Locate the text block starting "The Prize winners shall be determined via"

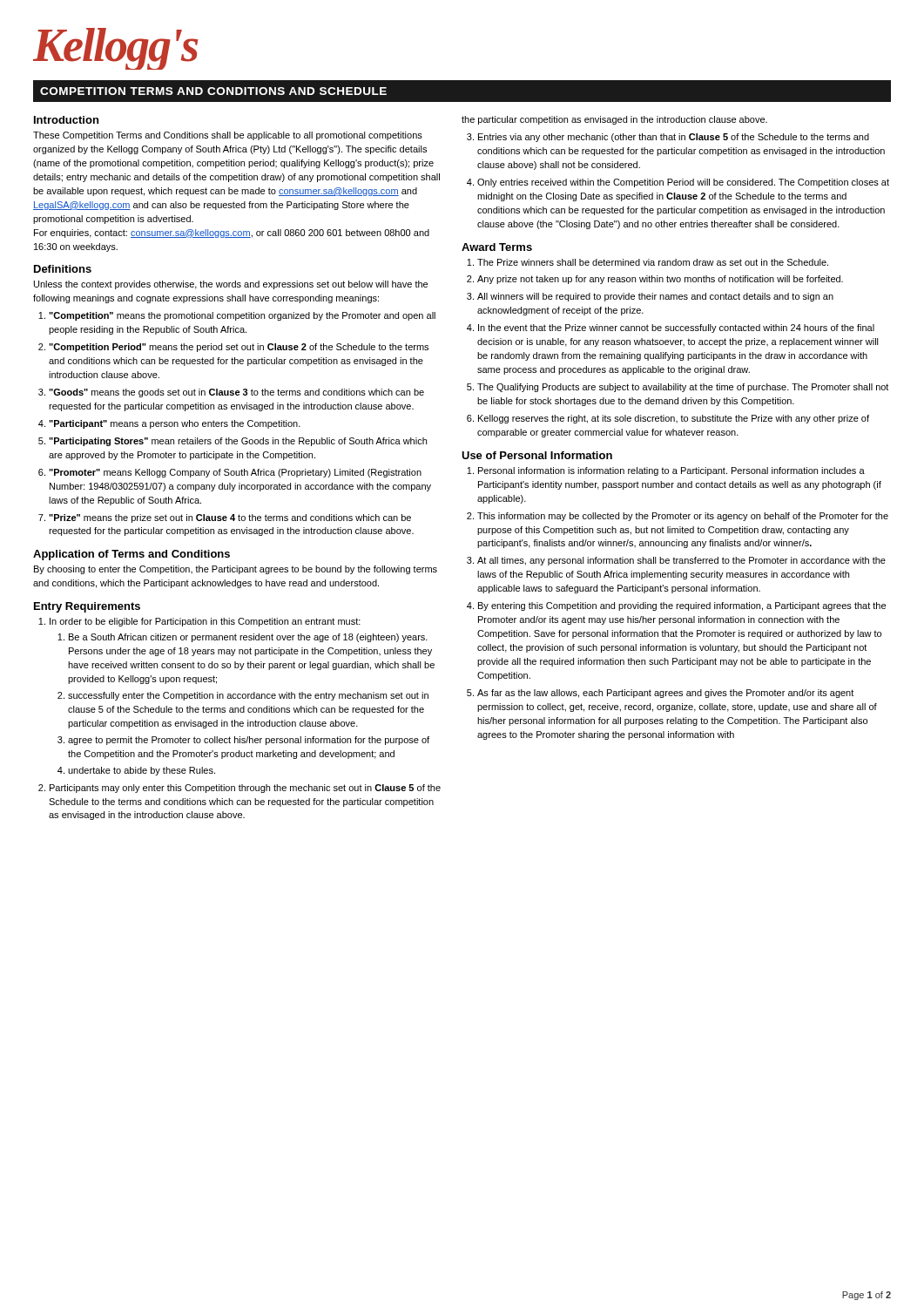653,262
